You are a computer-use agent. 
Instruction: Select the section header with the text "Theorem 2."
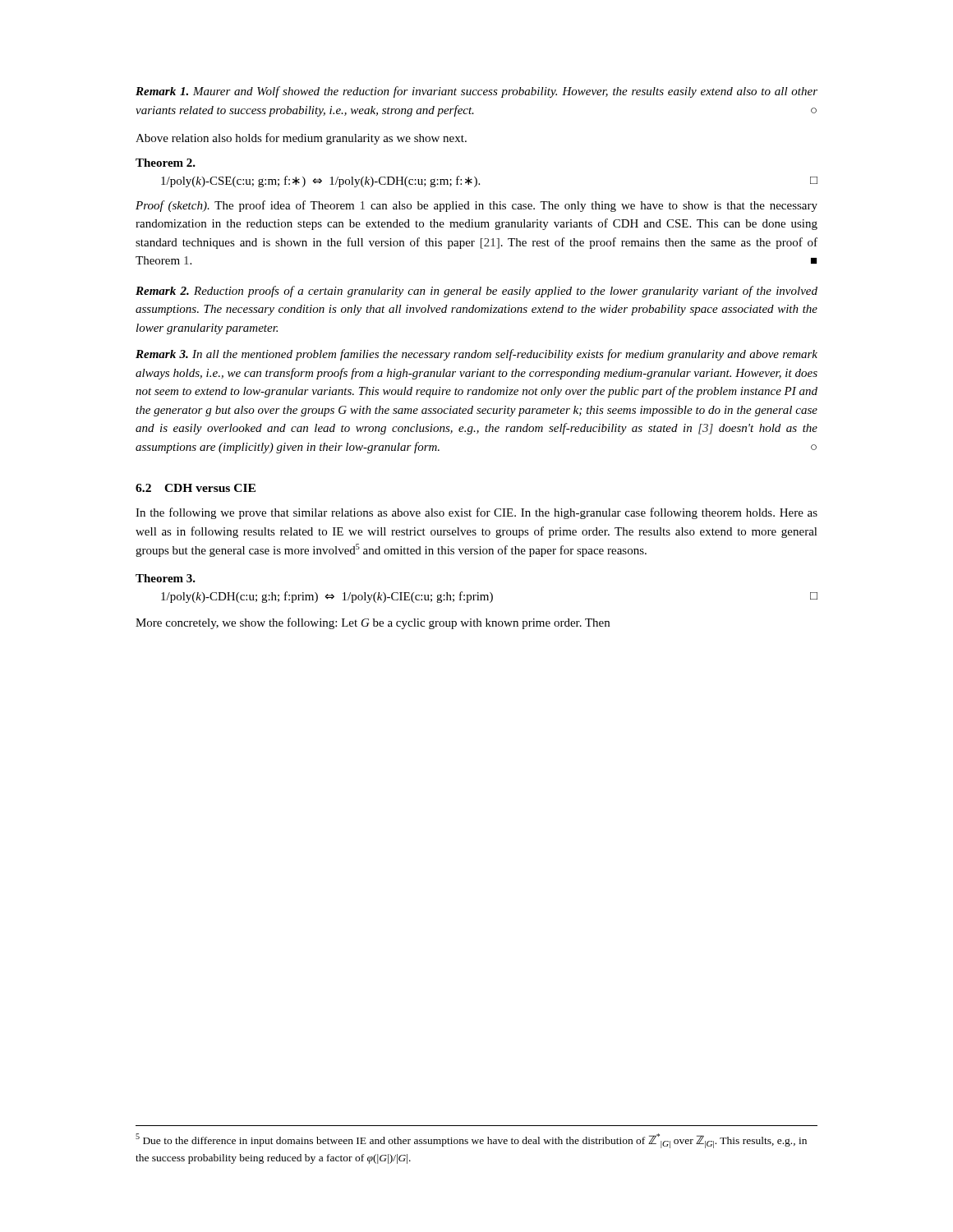(x=166, y=162)
